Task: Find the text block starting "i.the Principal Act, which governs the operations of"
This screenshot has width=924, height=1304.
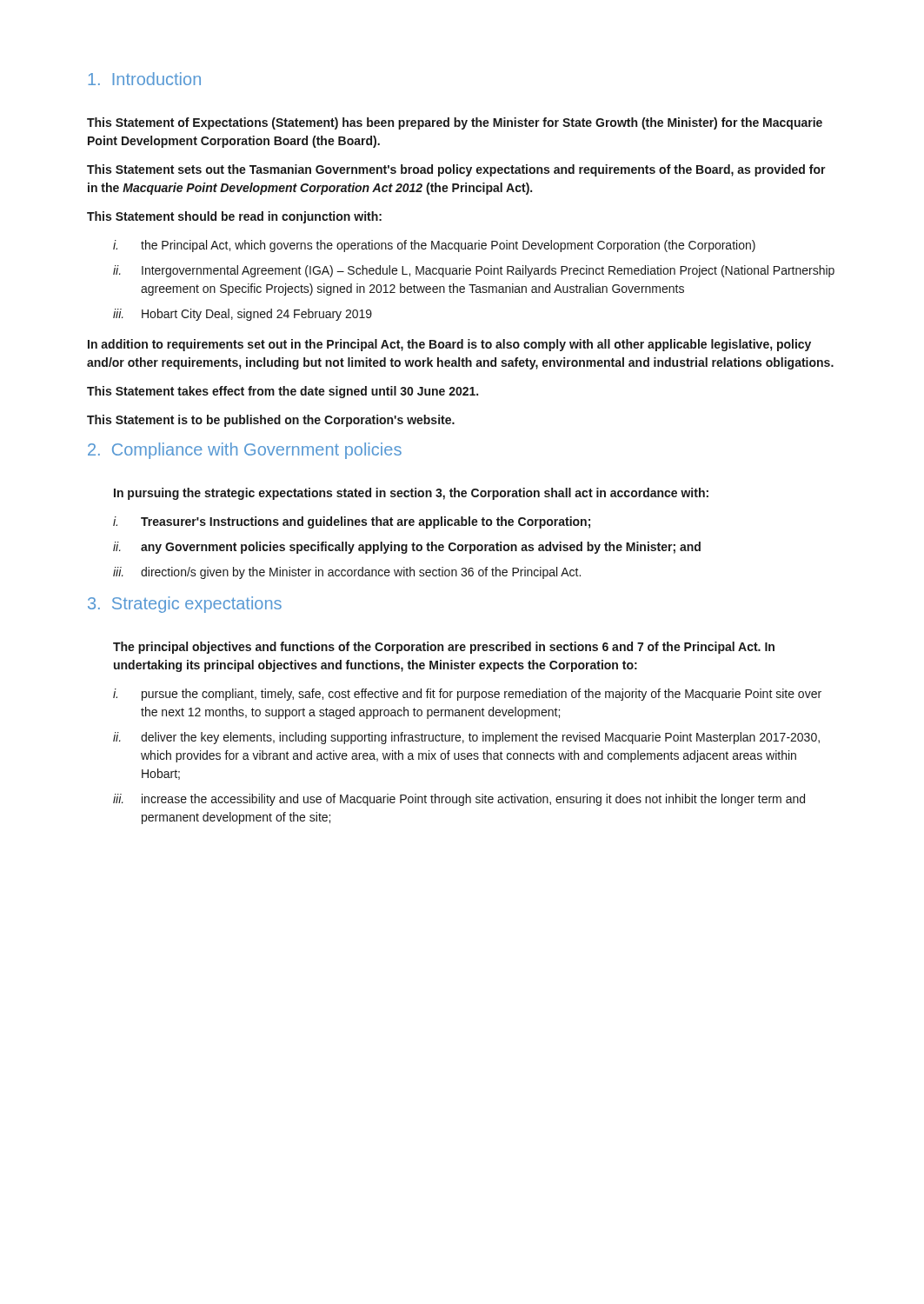Action: 434,246
